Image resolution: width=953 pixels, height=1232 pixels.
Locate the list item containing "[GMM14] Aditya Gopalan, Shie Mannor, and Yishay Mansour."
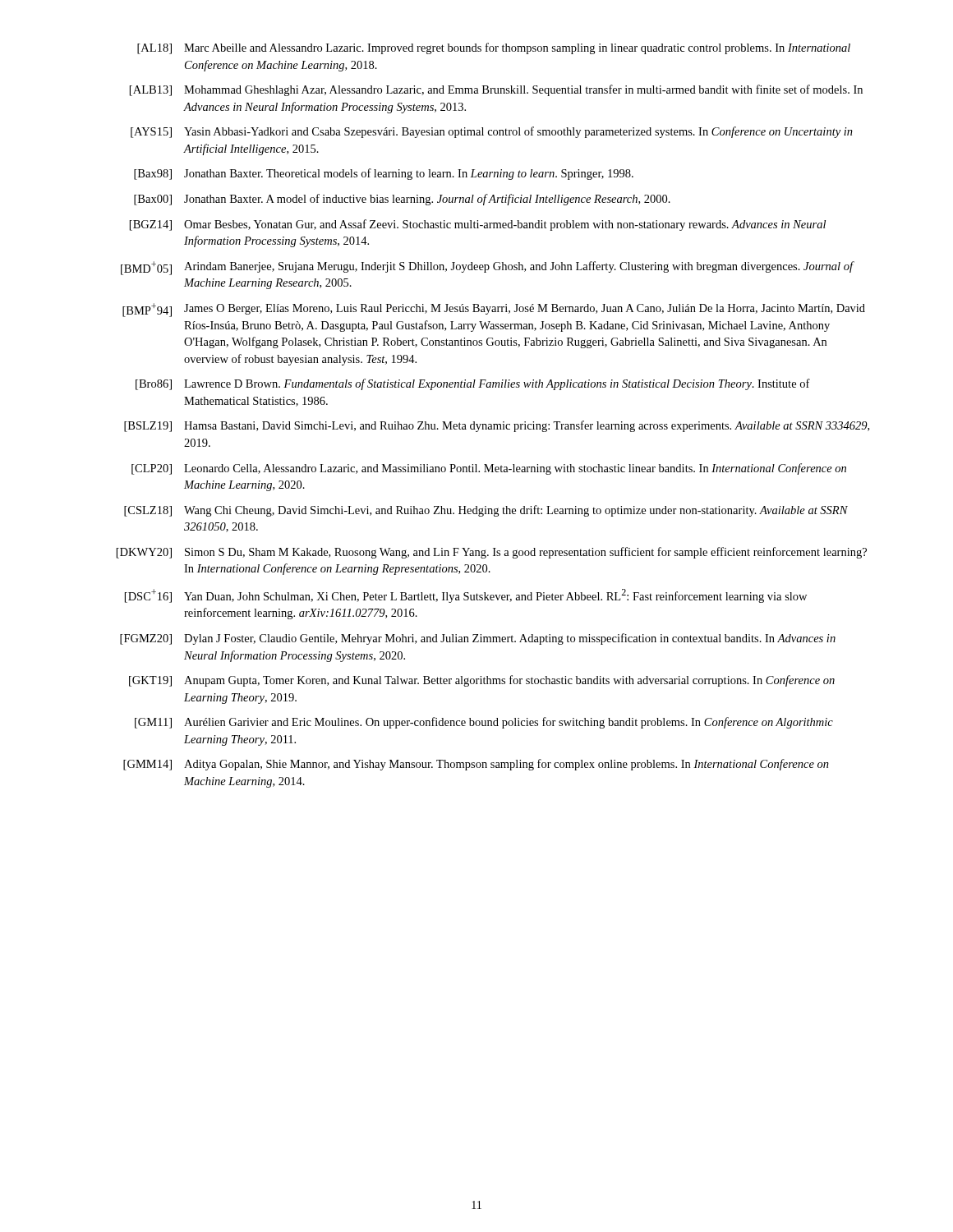(476, 773)
